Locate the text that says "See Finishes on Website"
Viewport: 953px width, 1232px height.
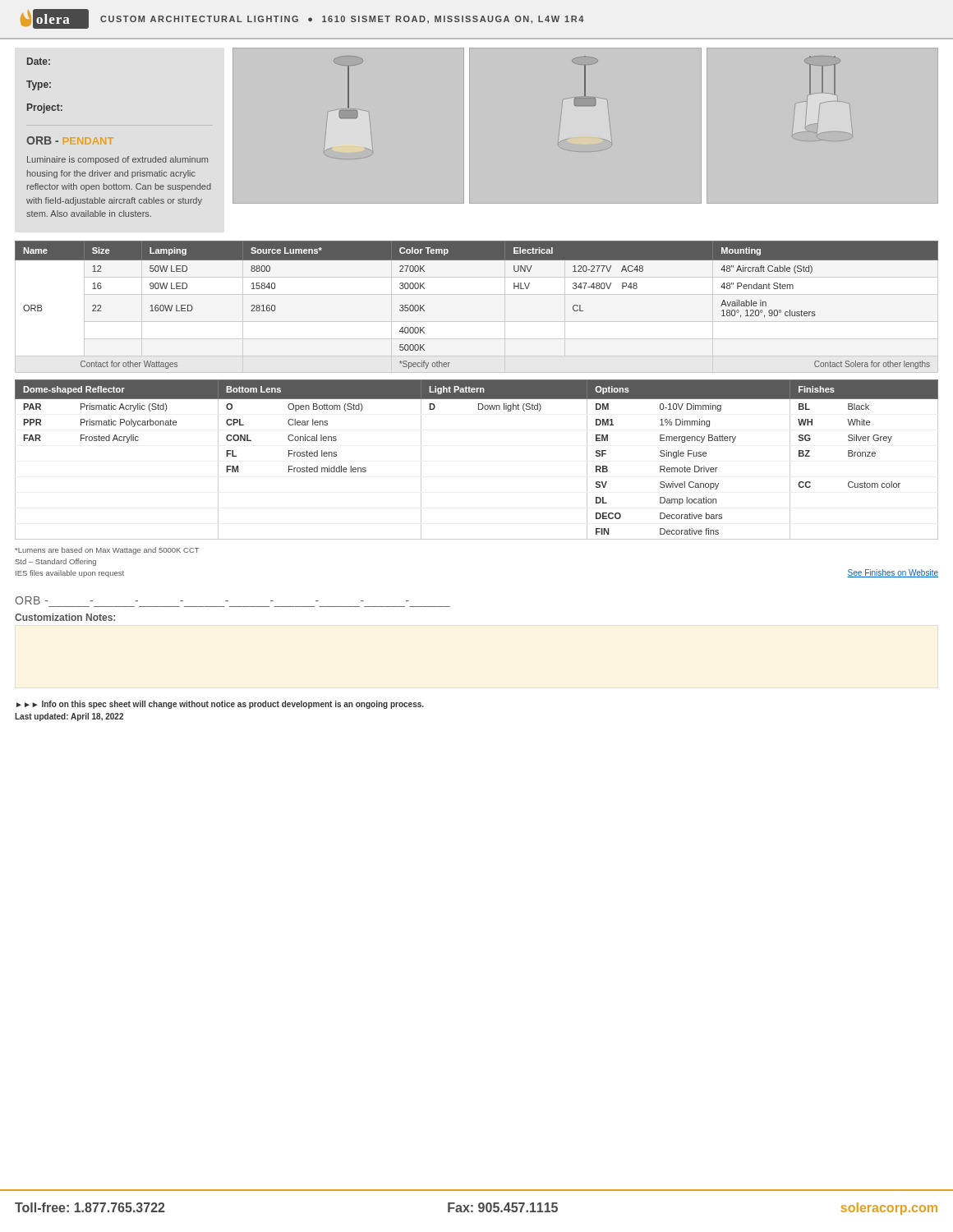click(893, 573)
